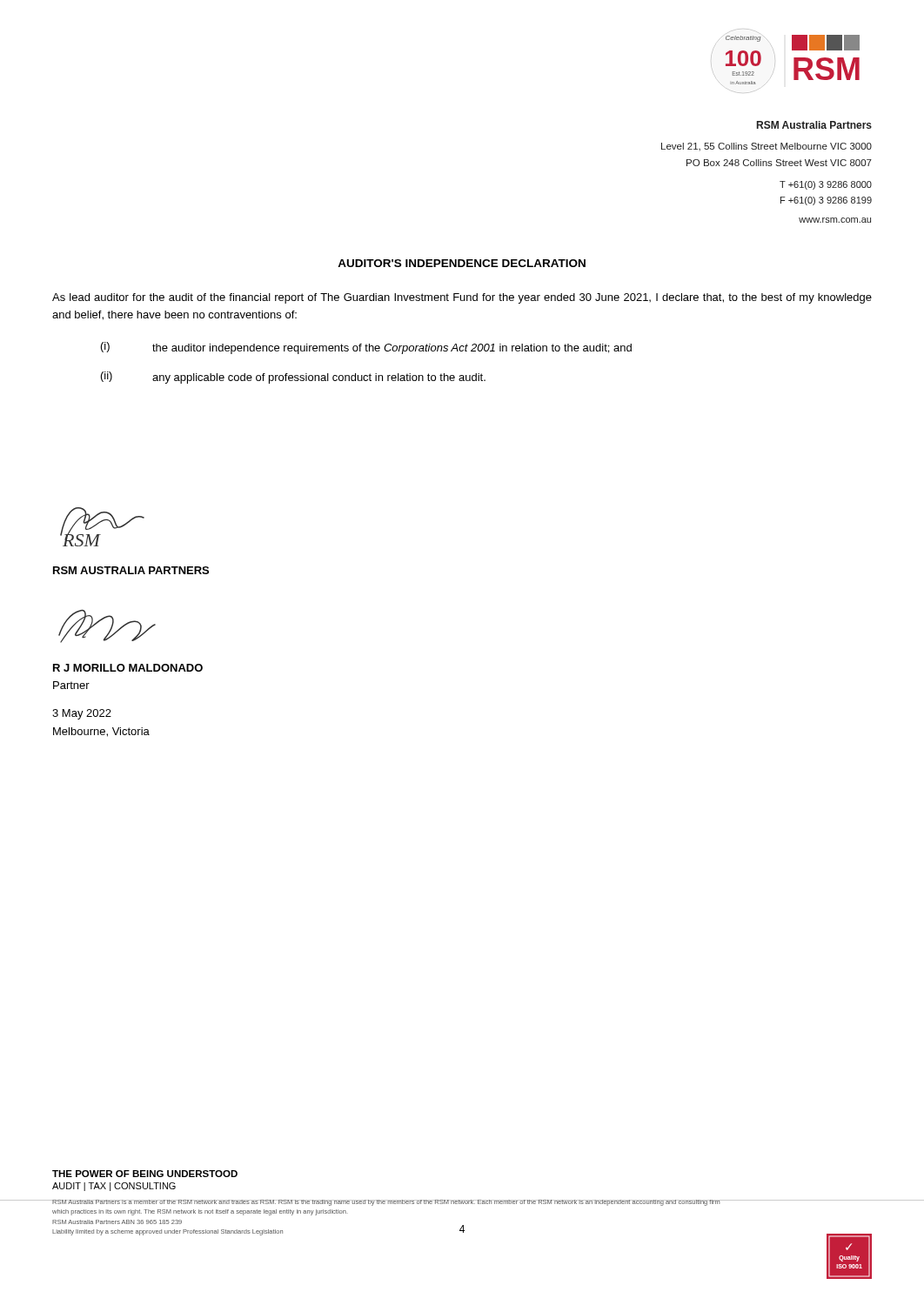
Task: Select the text that reads "3 May 2022Melbourne, Victoria"
Action: [101, 722]
